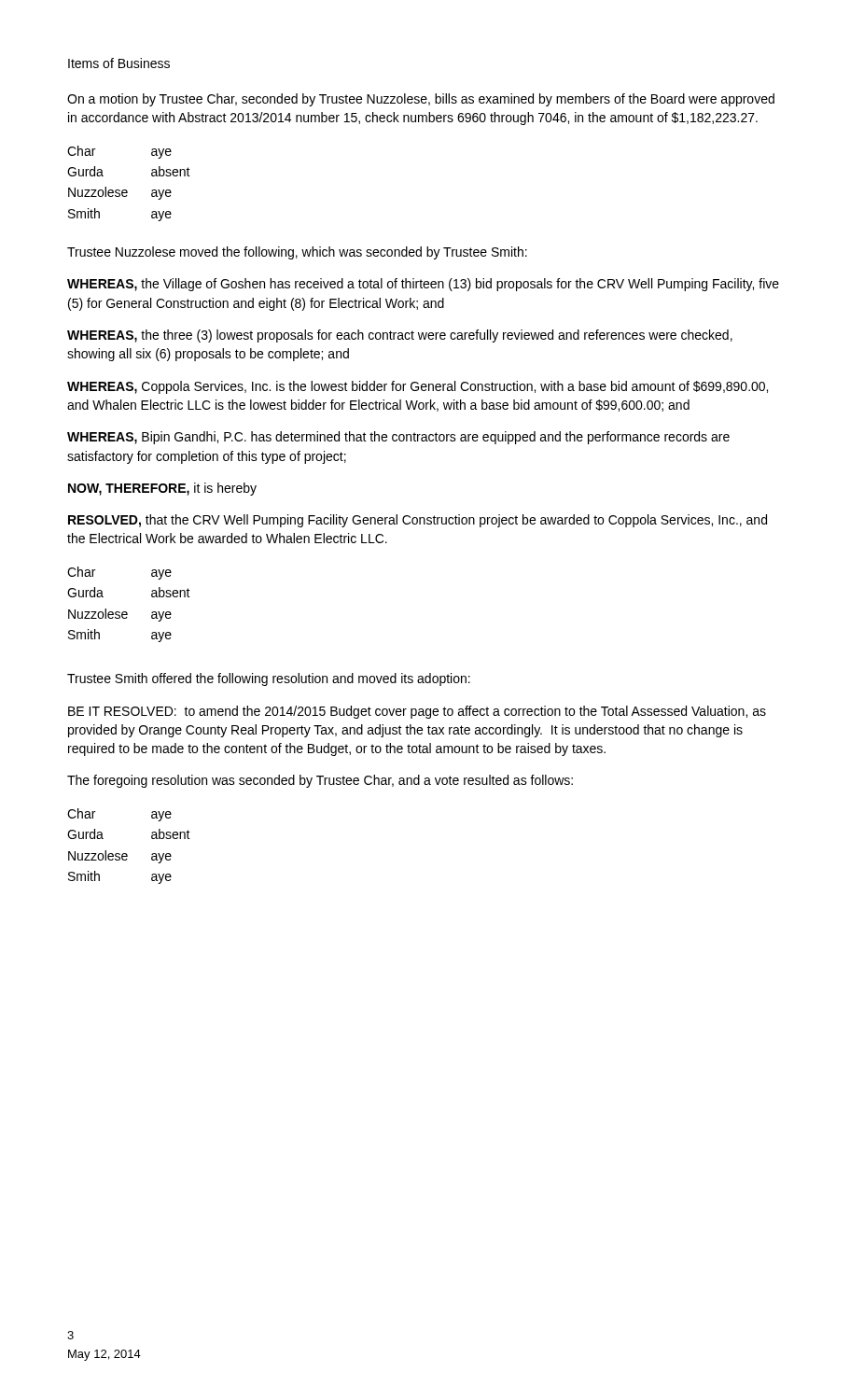Image resolution: width=850 pixels, height=1400 pixels.
Task: Find the text block with the text "BE IT RESOLVED: to"
Action: 417,730
